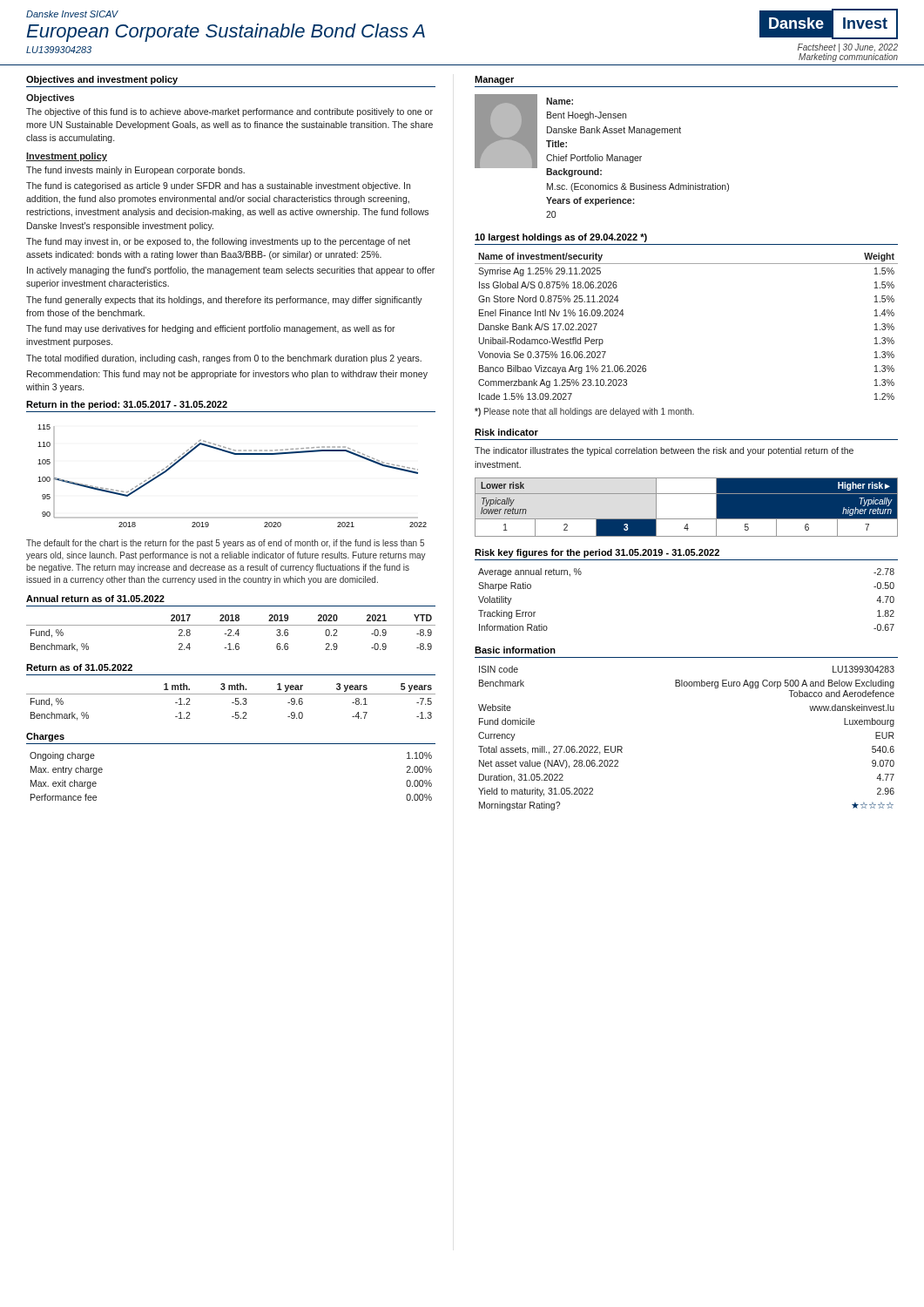Click on the text block starting "Risk indicator"
The height and width of the screenshot is (1307, 924).
[506, 432]
